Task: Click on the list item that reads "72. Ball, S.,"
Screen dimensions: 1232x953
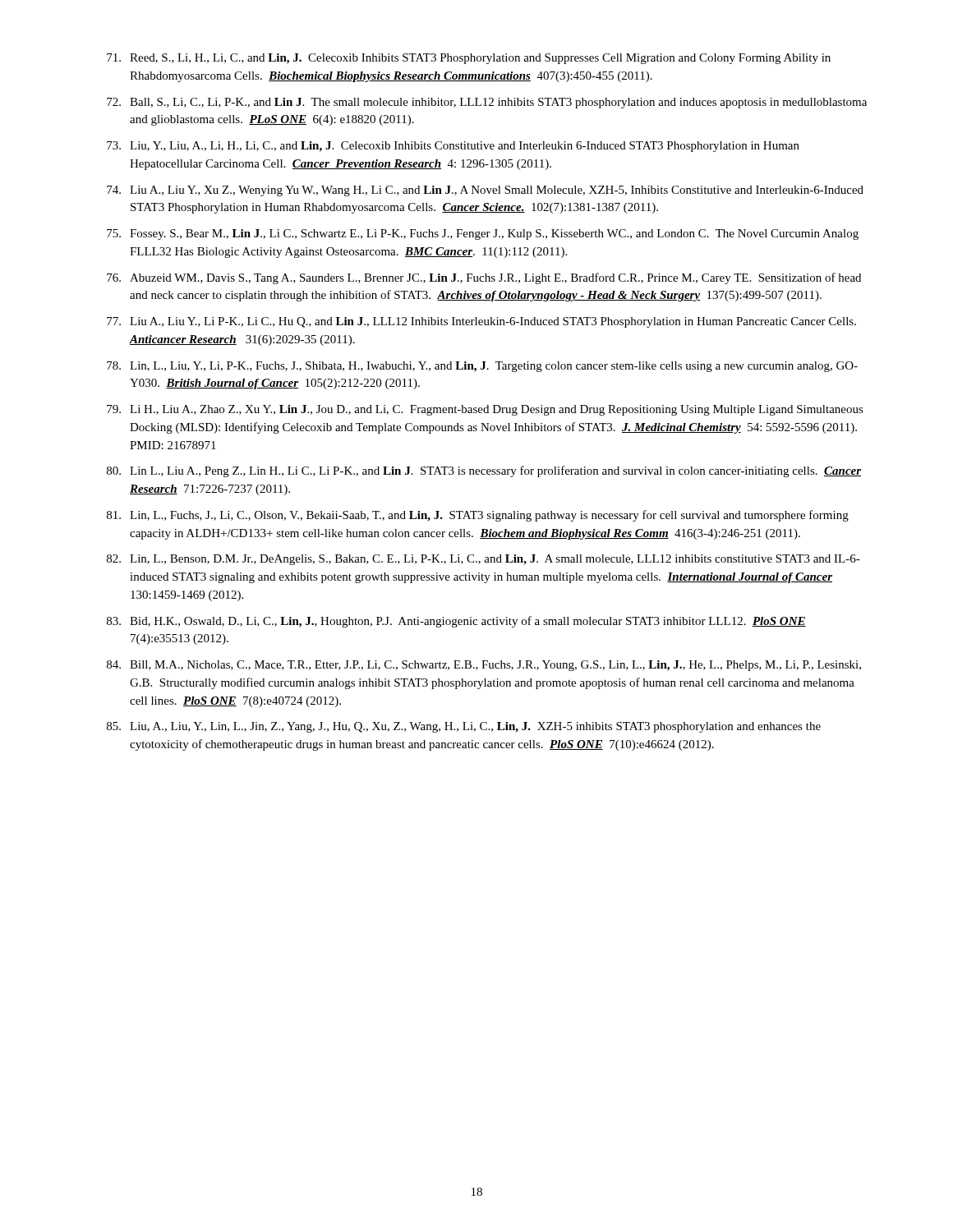Action: (x=476, y=111)
